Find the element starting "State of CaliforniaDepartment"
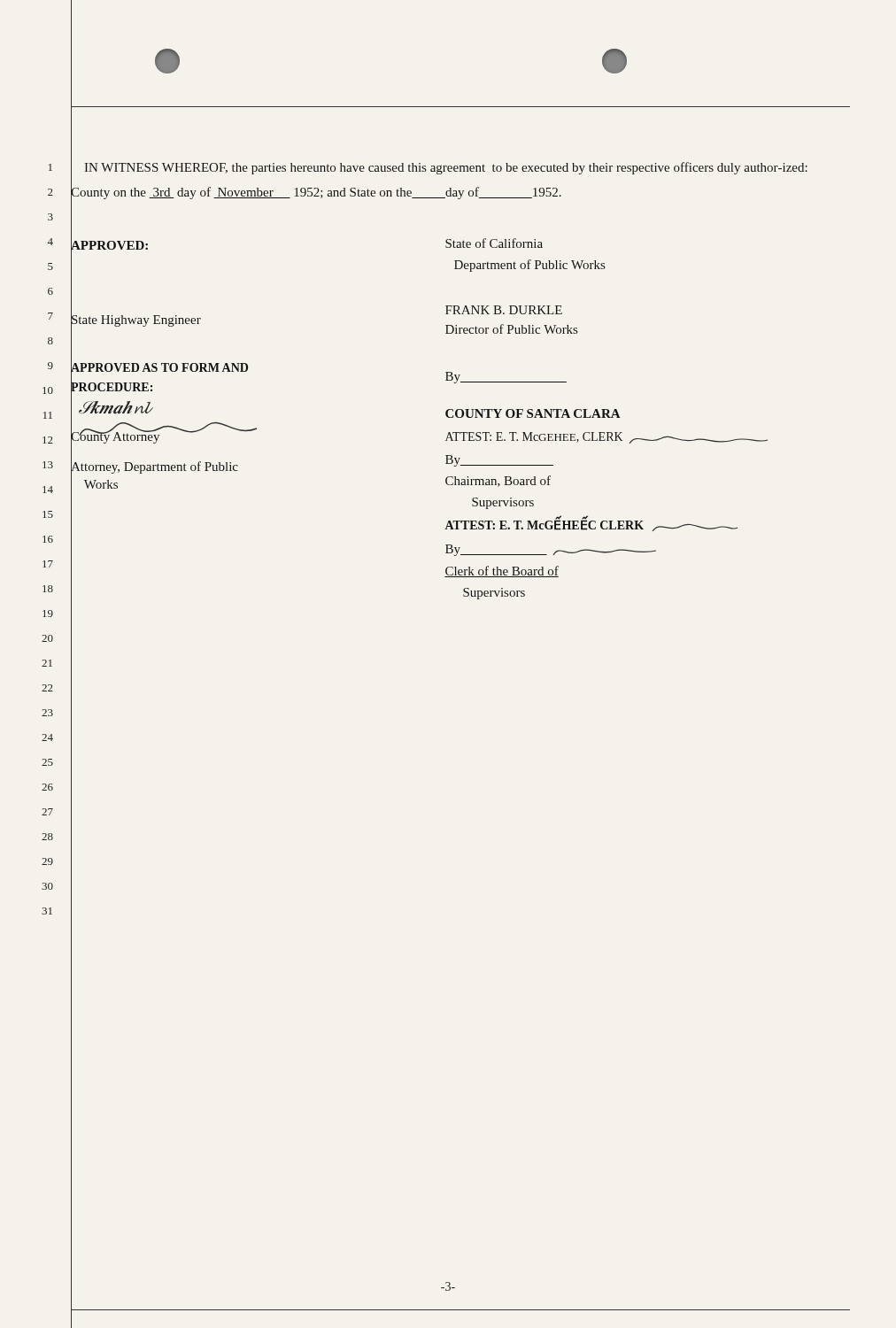The height and width of the screenshot is (1328, 896). click(x=525, y=254)
